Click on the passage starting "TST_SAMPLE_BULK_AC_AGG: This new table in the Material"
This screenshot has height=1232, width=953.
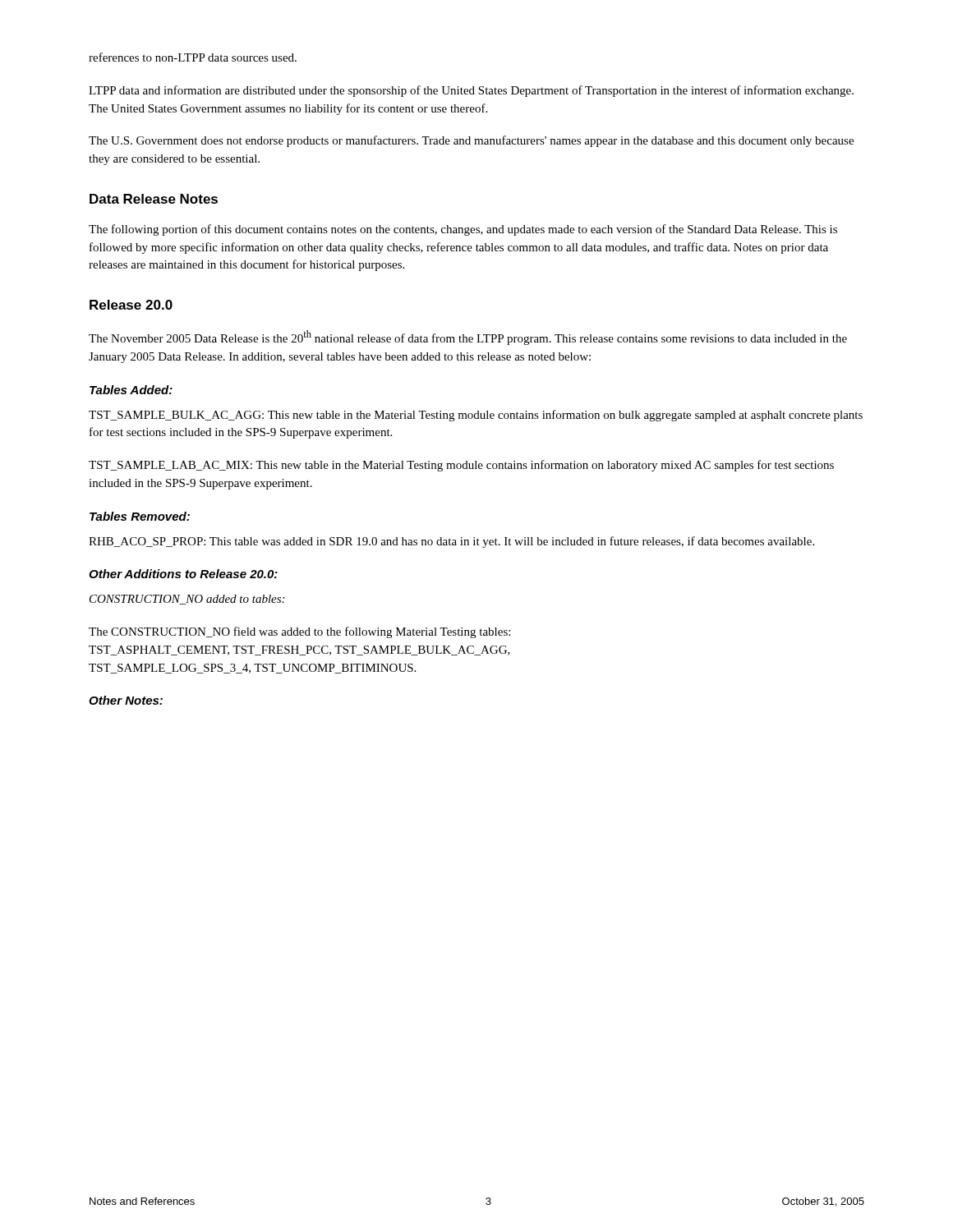(476, 424)
